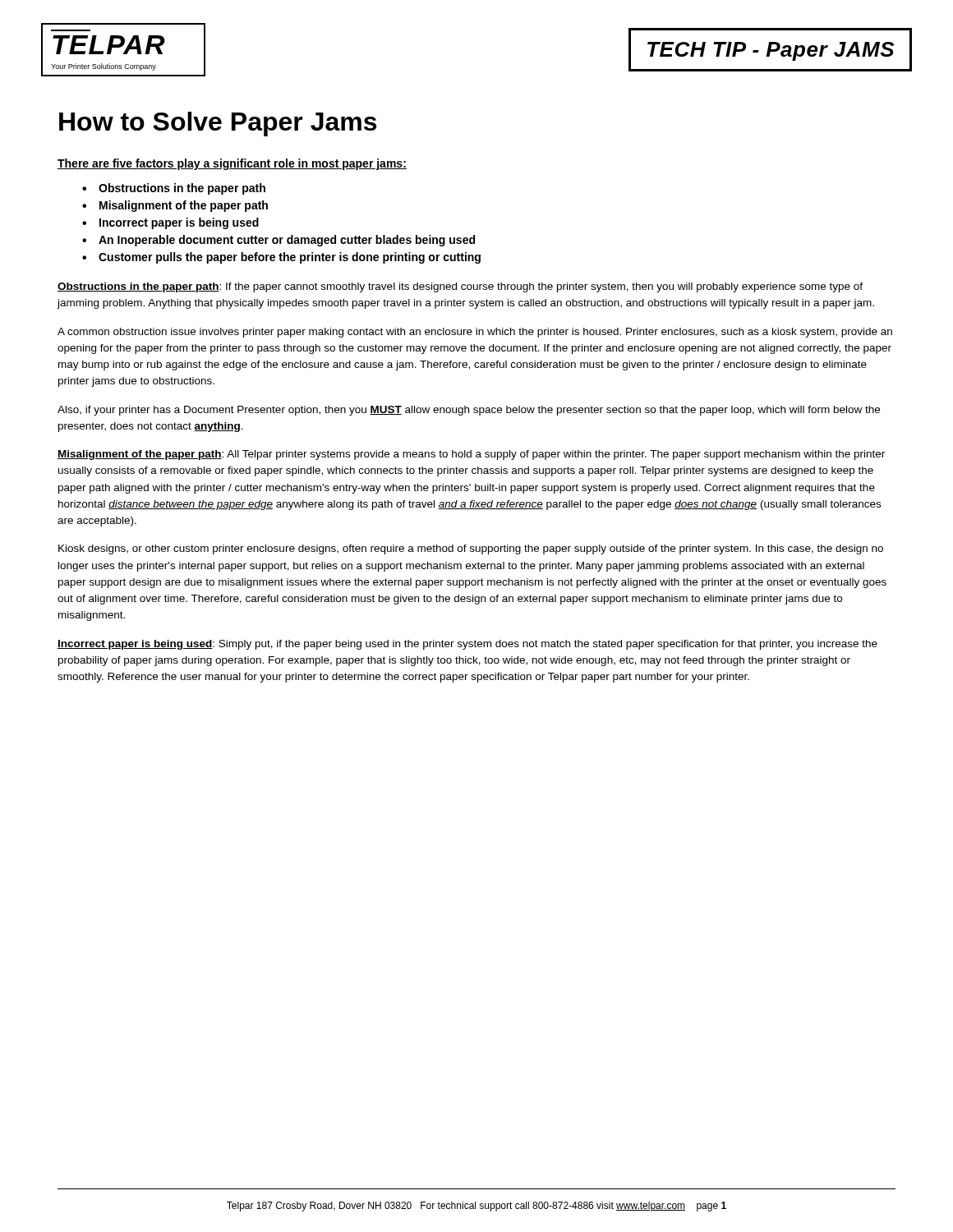The height and width of the screenshot is (1232, 953).
Task: Click on the passage starting "A common obstruction issue"
Action: pos(475,356)
